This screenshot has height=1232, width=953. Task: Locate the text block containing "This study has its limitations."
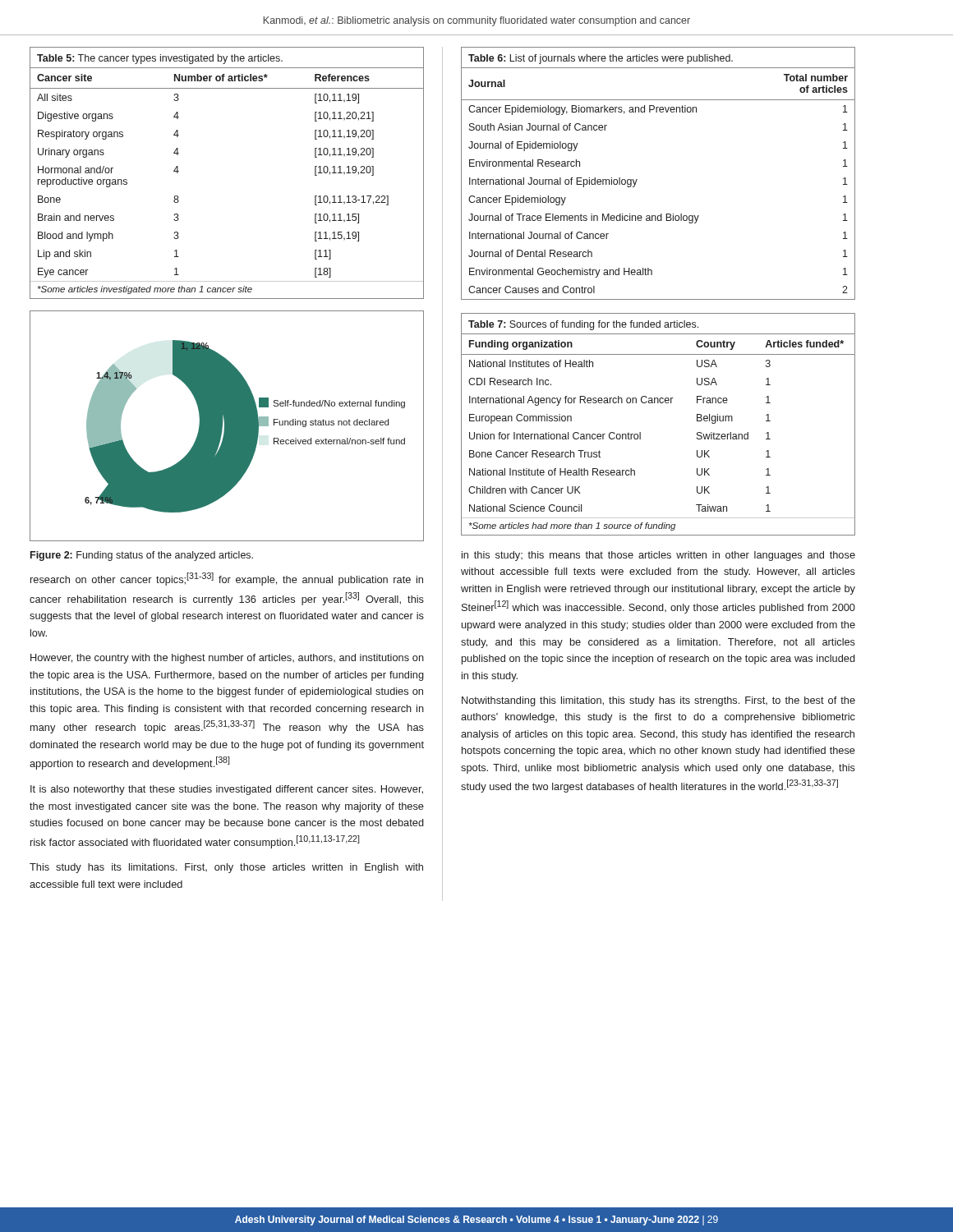pyautogui.click(x=227, y=876)
